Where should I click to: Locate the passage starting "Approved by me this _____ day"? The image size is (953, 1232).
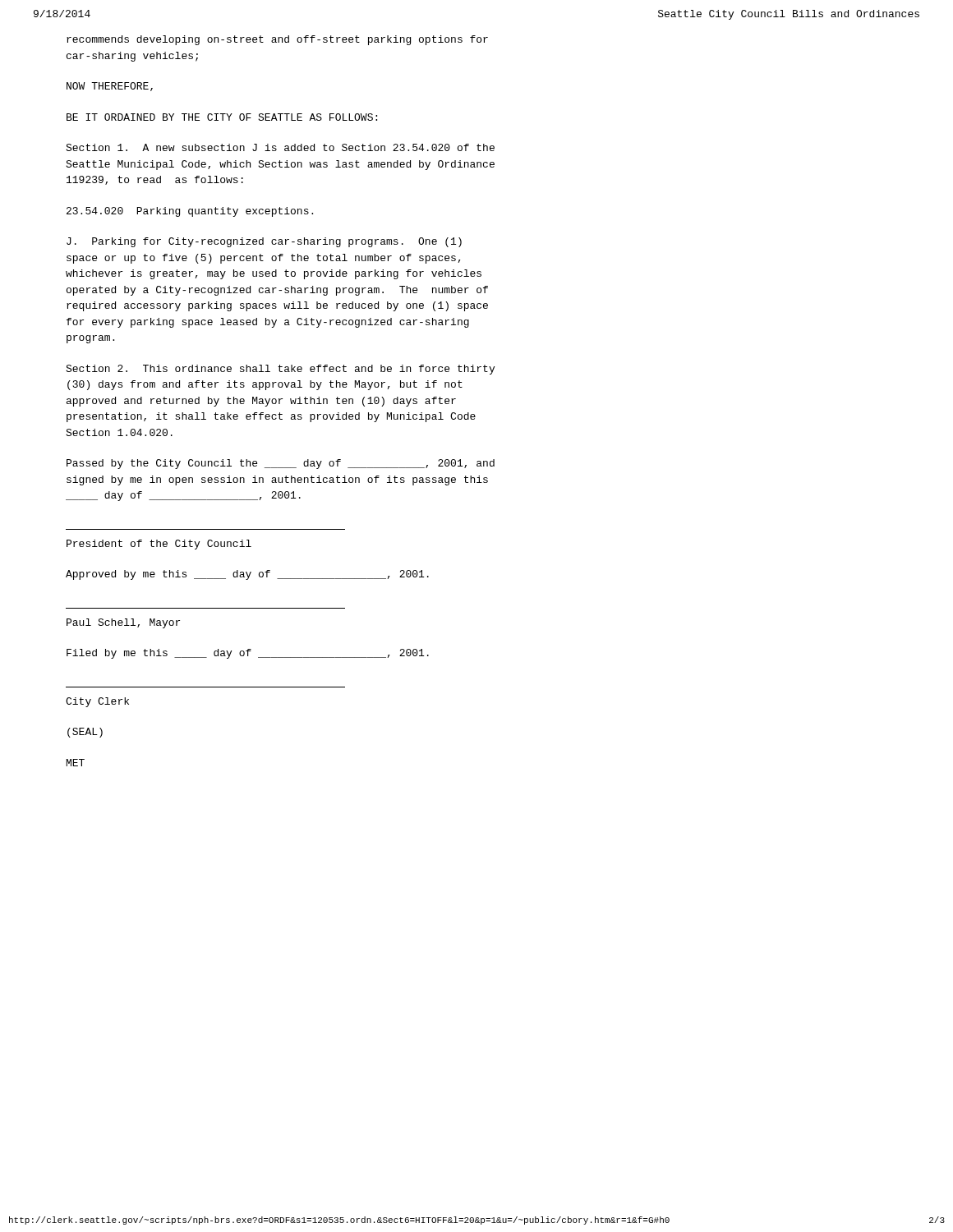click(248, 574)
